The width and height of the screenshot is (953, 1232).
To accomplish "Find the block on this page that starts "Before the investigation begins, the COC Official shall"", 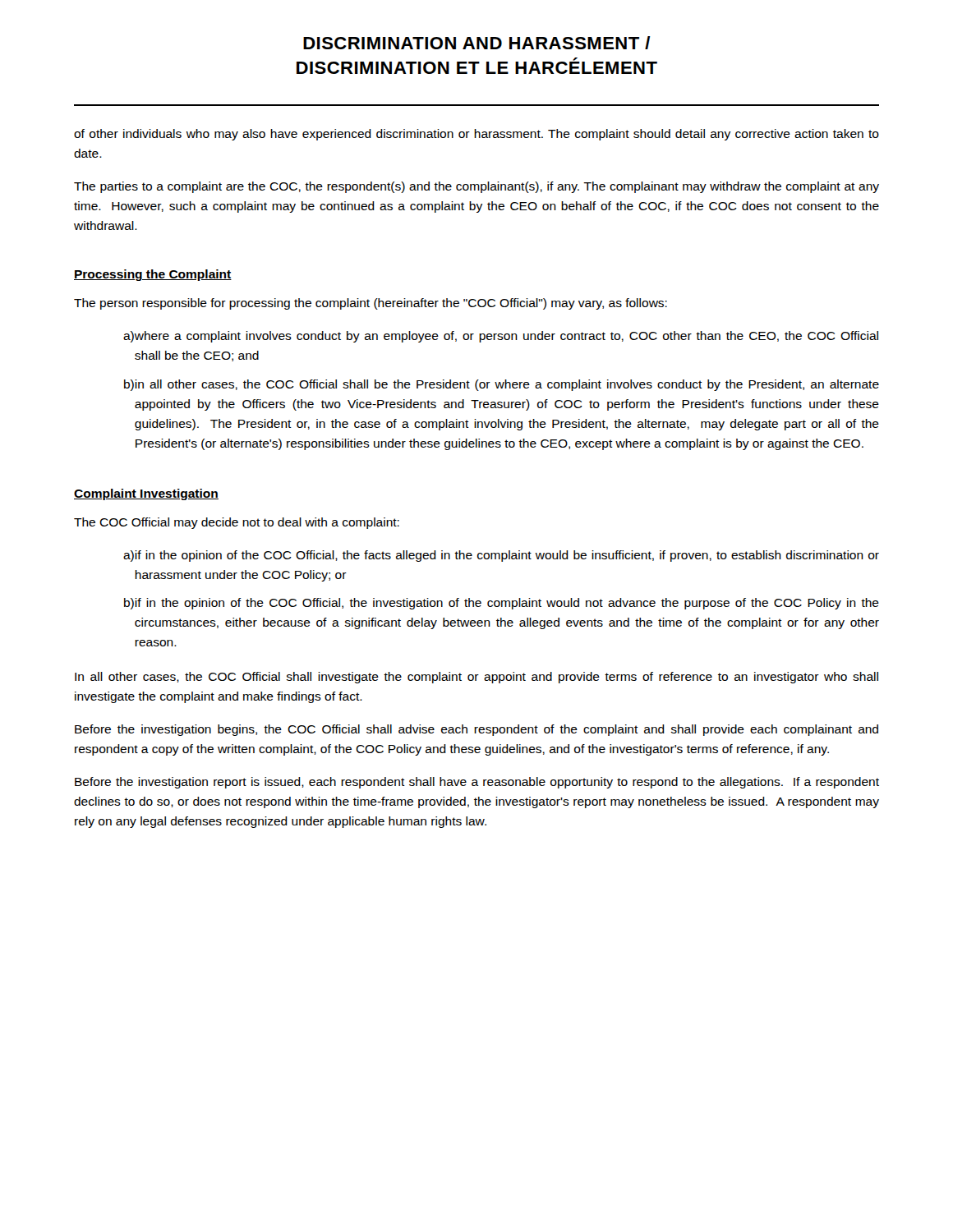I will (476, 739).
